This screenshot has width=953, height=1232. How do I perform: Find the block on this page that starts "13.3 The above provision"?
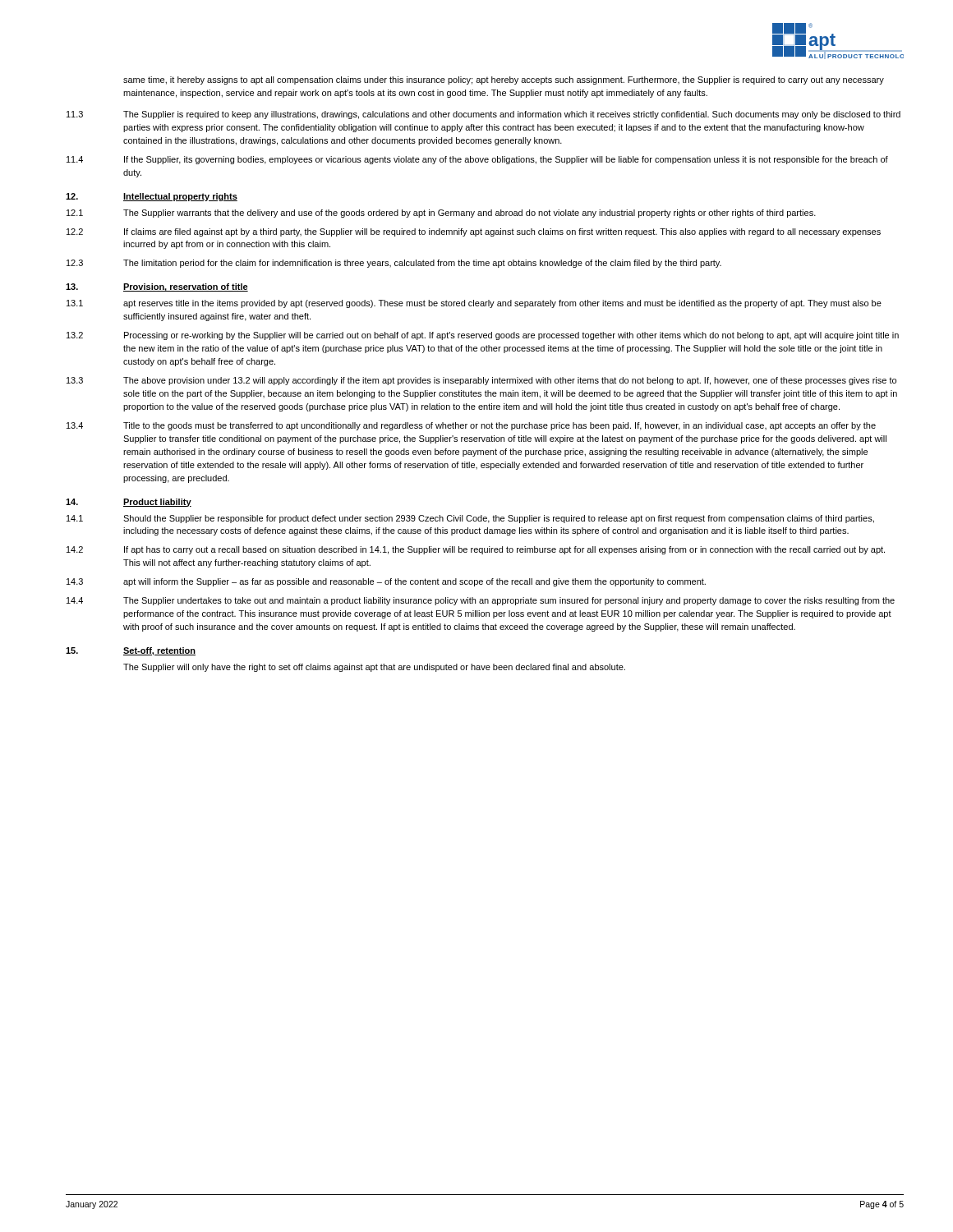tap(485, 394)
